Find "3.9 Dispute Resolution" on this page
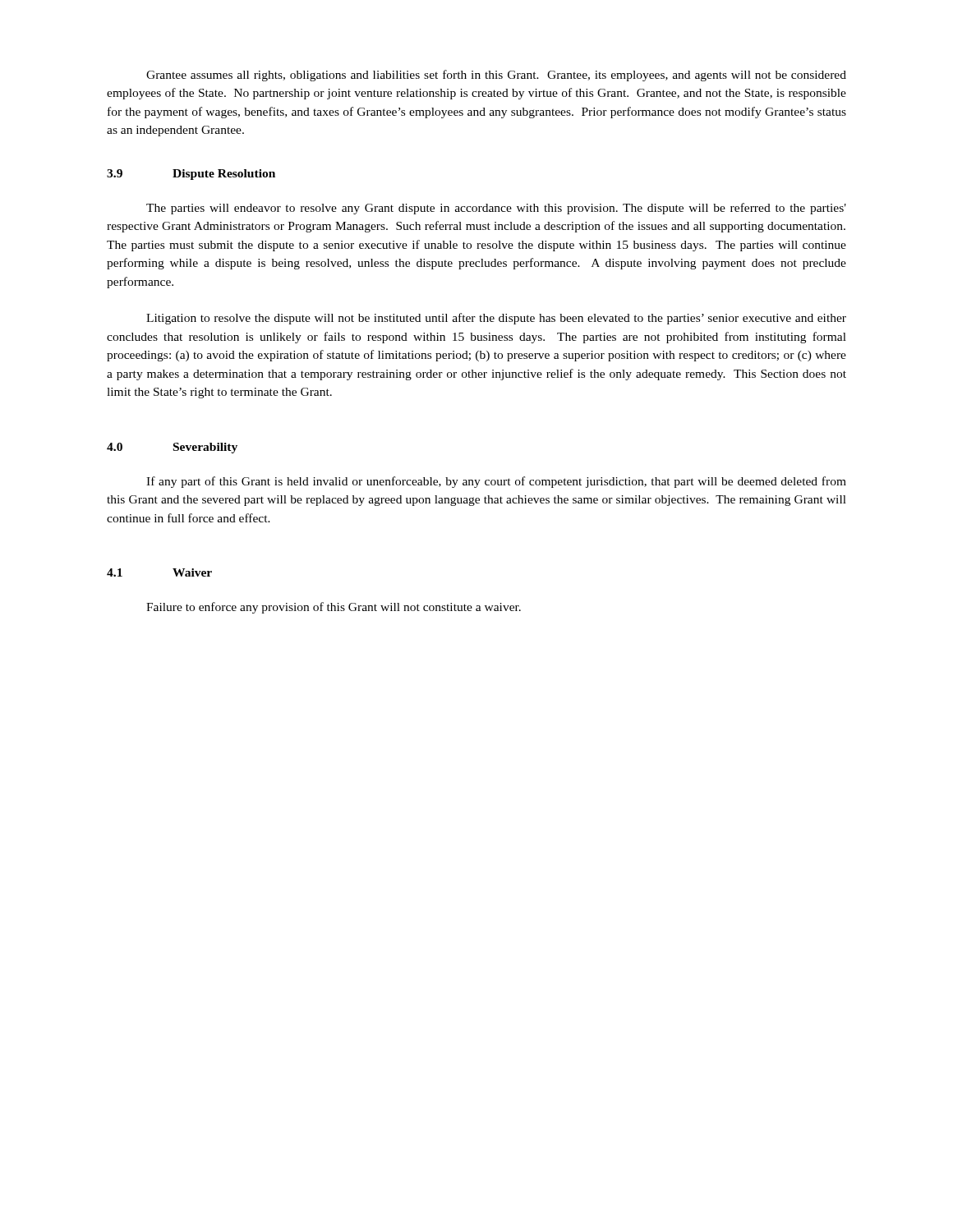 (x=191, y=173)
